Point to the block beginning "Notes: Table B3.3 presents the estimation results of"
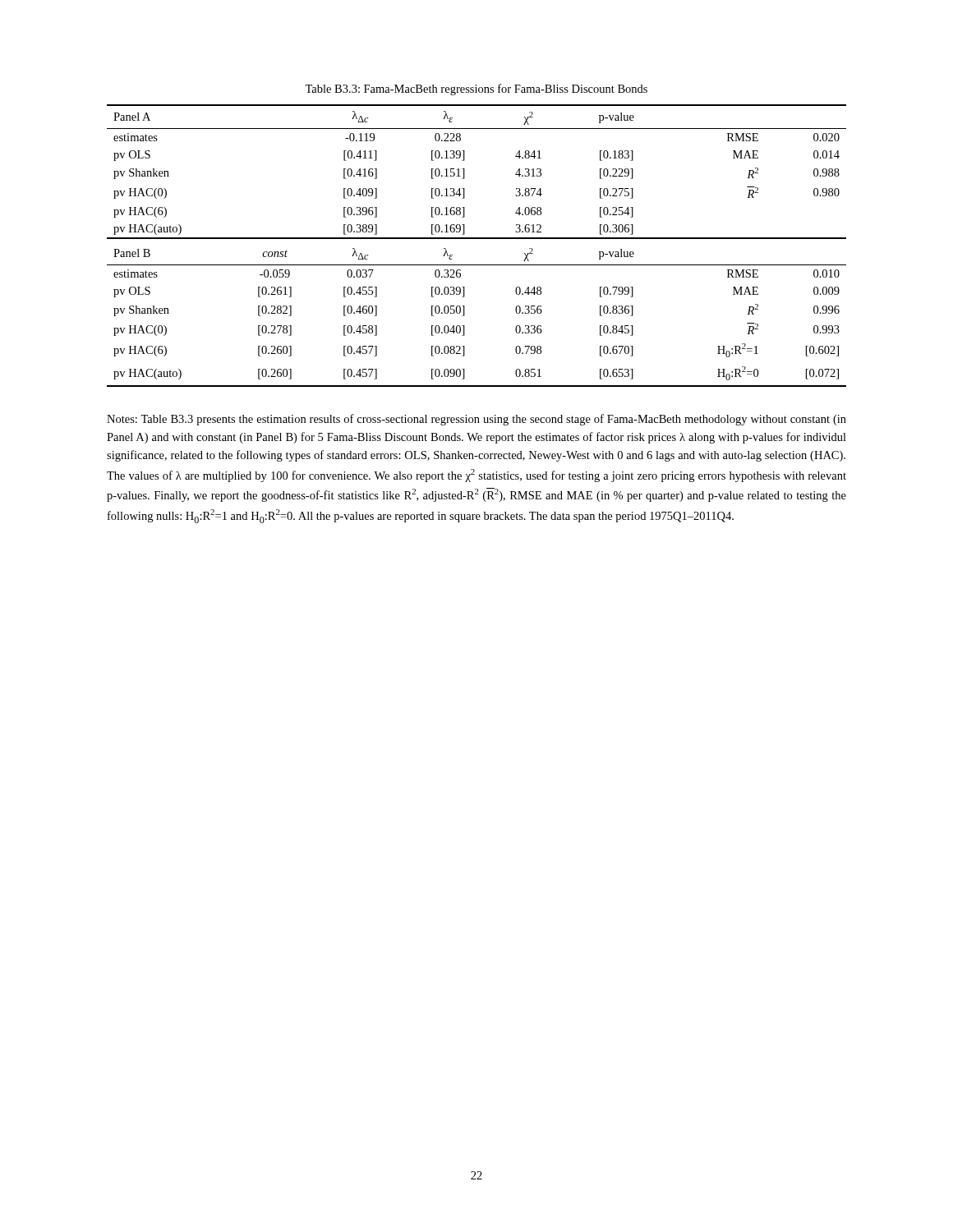This screenshot has width=953, height=1232. [x=476, y=469]
